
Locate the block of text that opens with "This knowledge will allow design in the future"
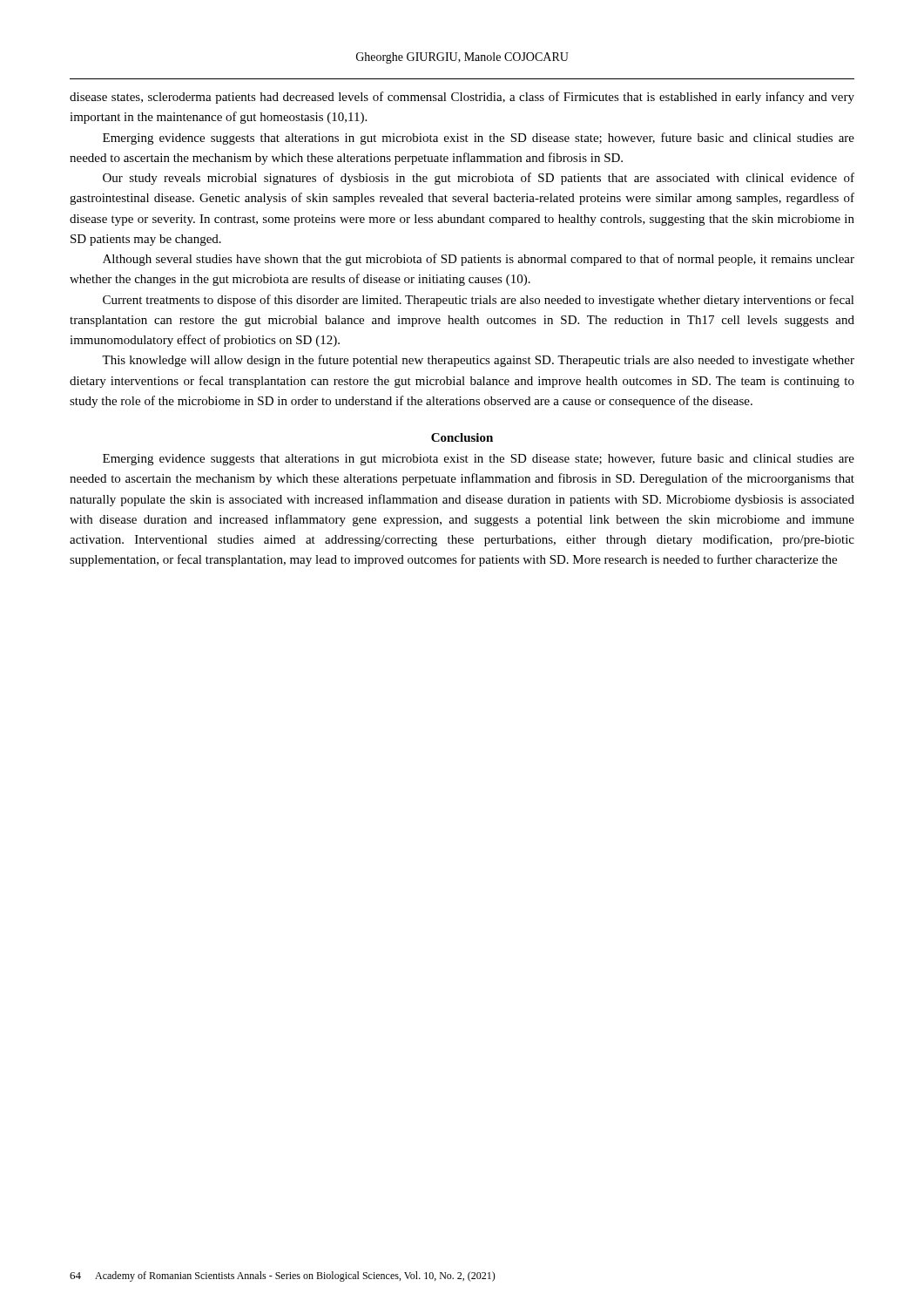coord(462,380)
